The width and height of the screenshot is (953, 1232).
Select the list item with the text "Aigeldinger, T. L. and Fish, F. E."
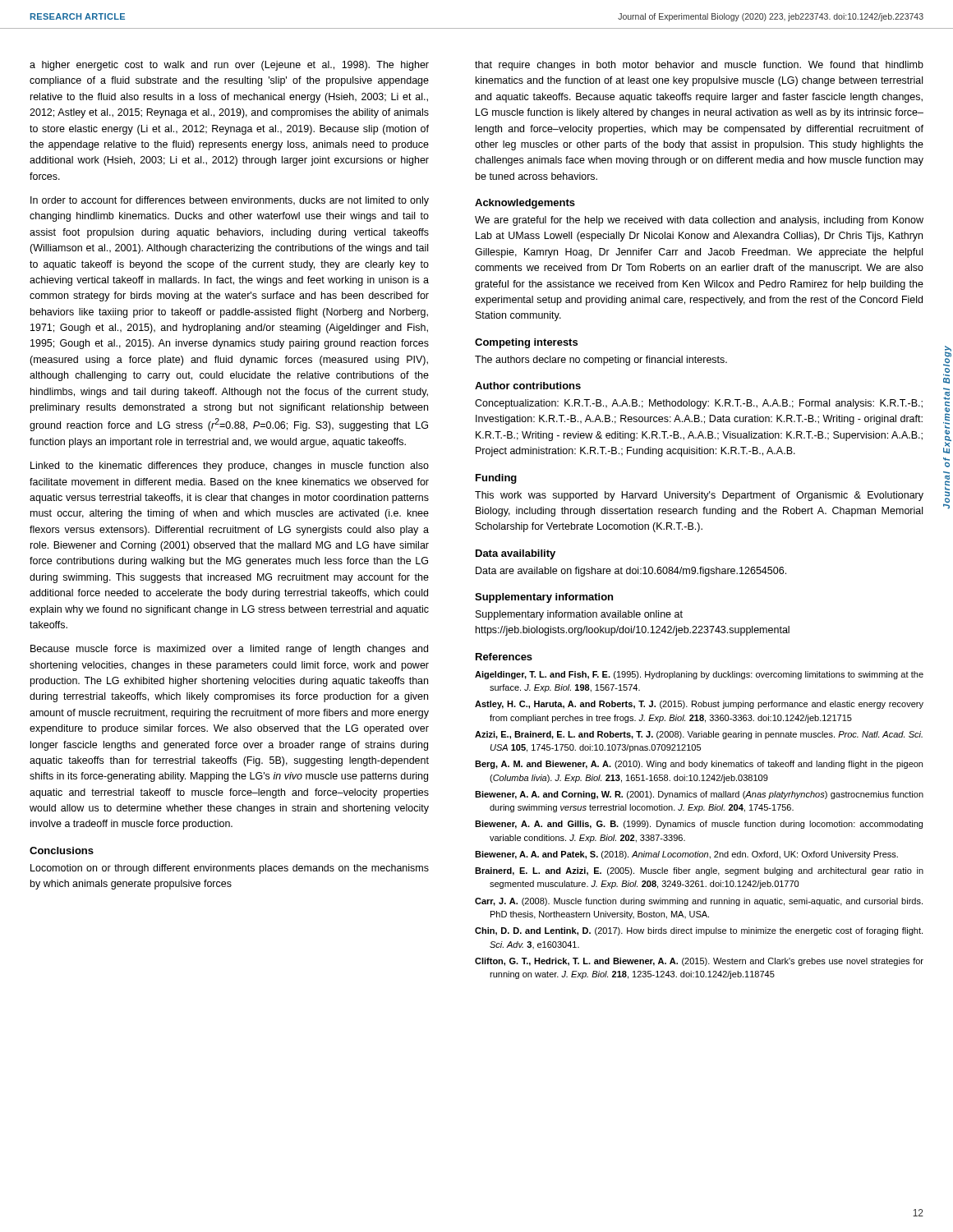pyautogui.click(x=699, y=681)
